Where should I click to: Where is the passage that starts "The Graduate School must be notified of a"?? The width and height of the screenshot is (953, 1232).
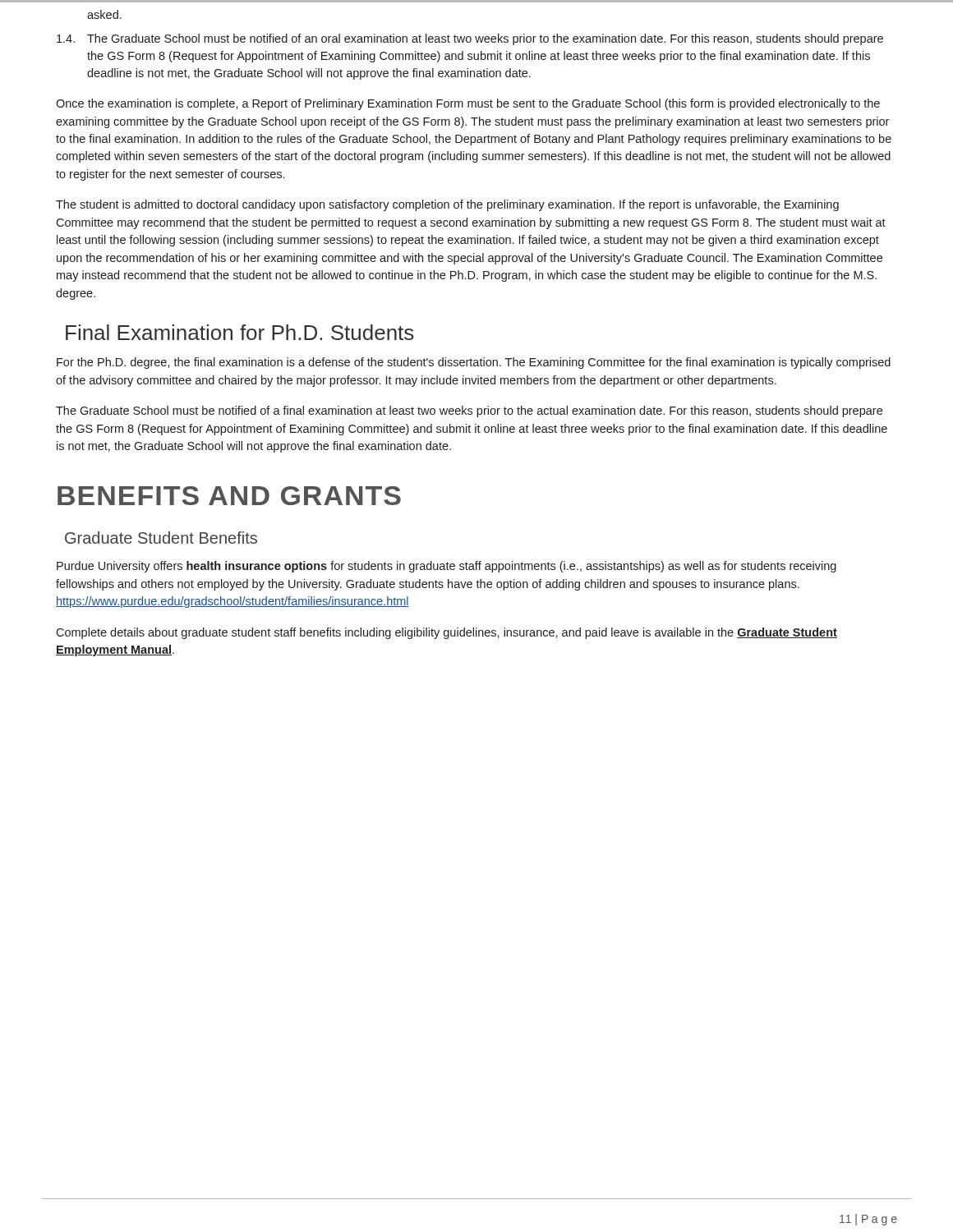click(x=476, y=429)
